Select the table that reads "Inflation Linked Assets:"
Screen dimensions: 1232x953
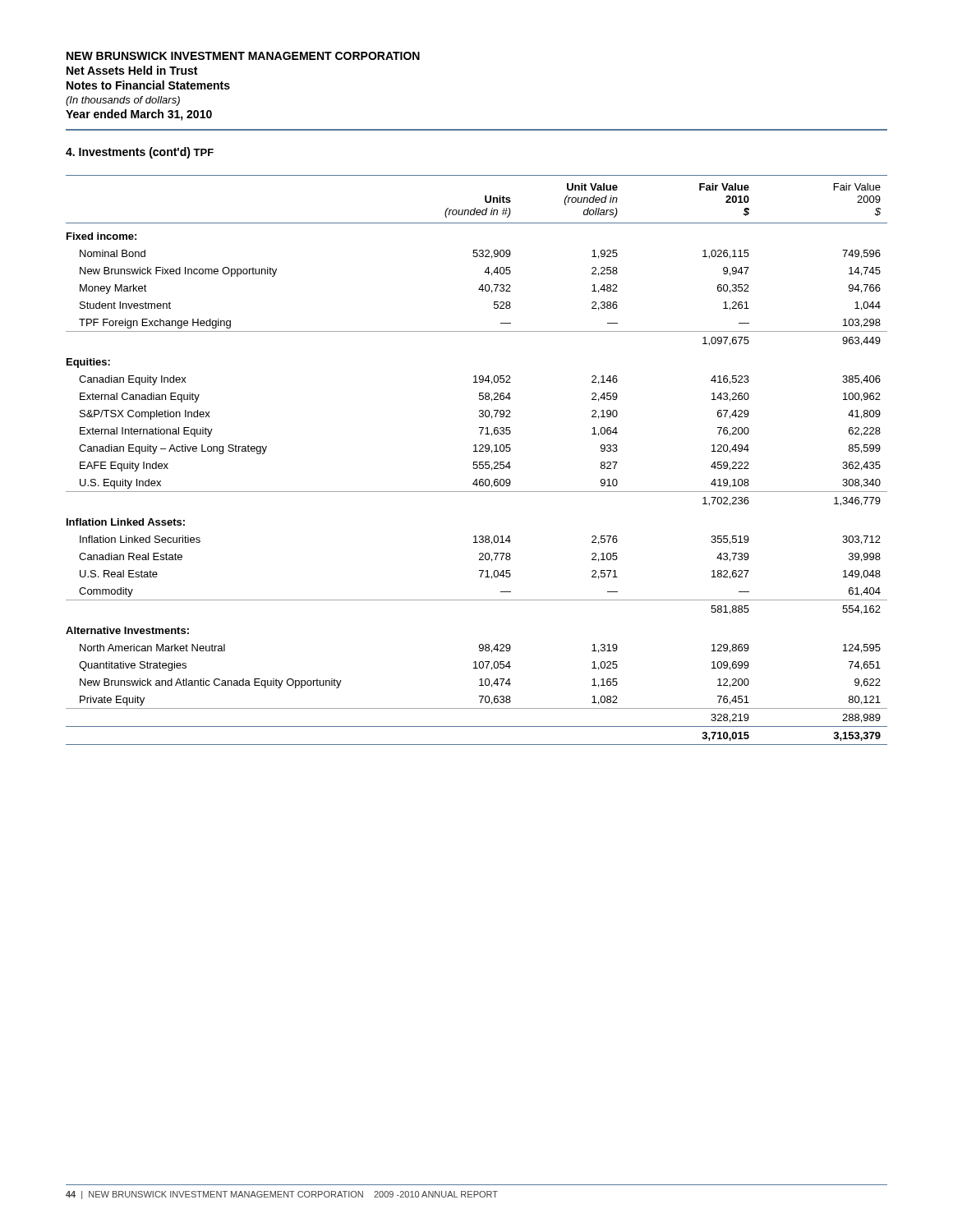tap(476, 460)
